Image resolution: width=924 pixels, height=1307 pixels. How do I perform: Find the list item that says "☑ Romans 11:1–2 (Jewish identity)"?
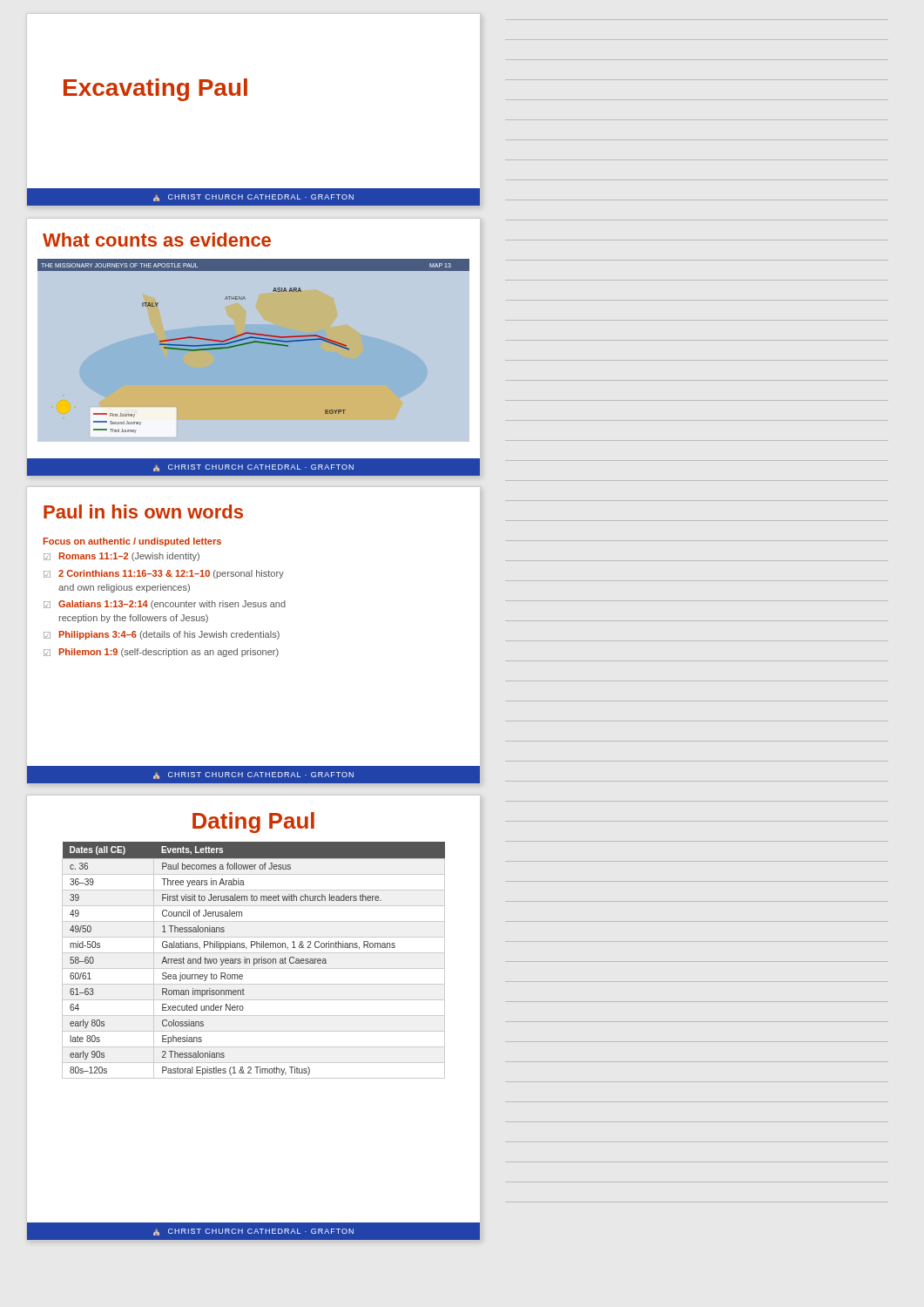click(121, 557)
